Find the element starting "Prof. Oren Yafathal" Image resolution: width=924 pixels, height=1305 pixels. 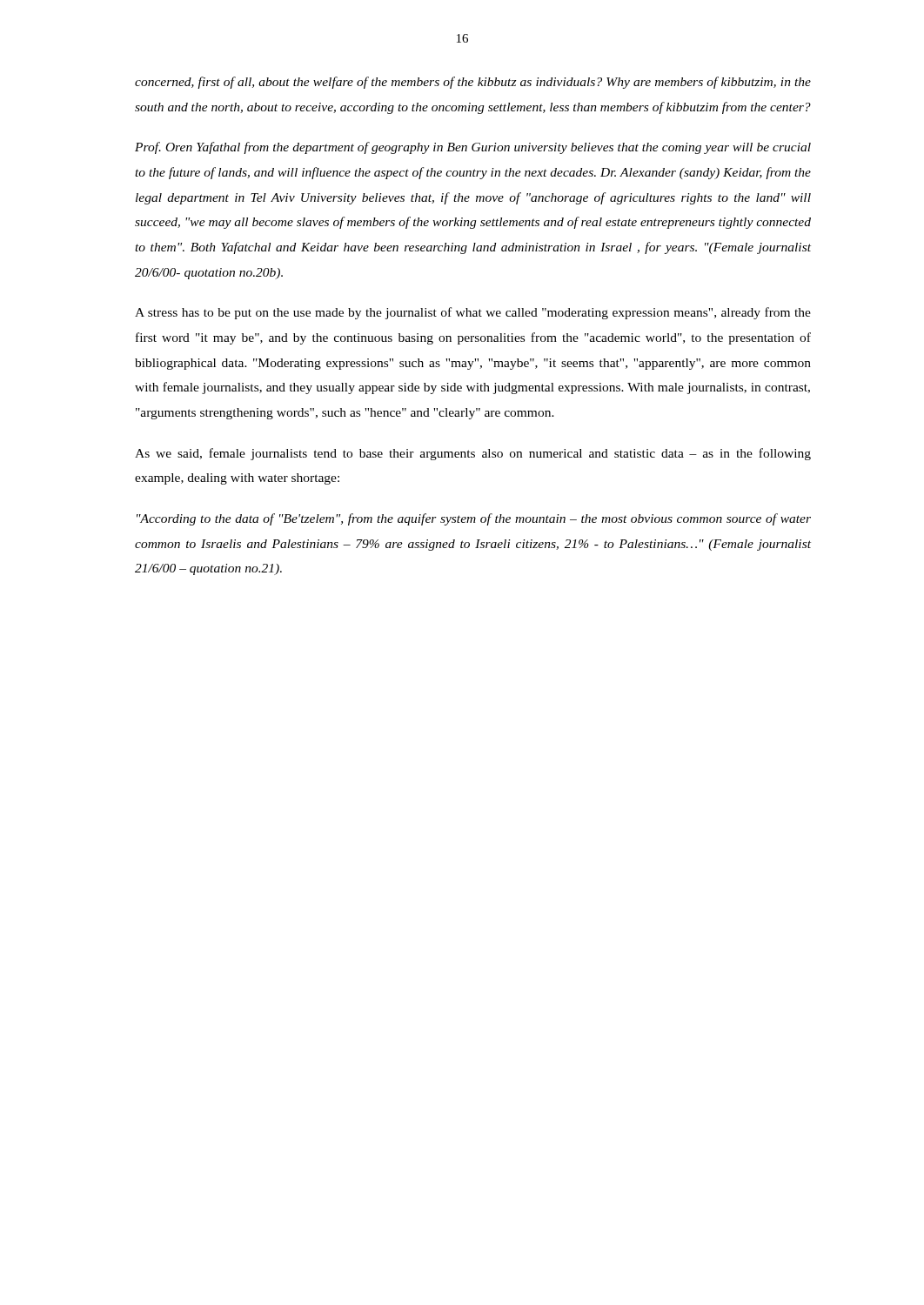[473, 209]
